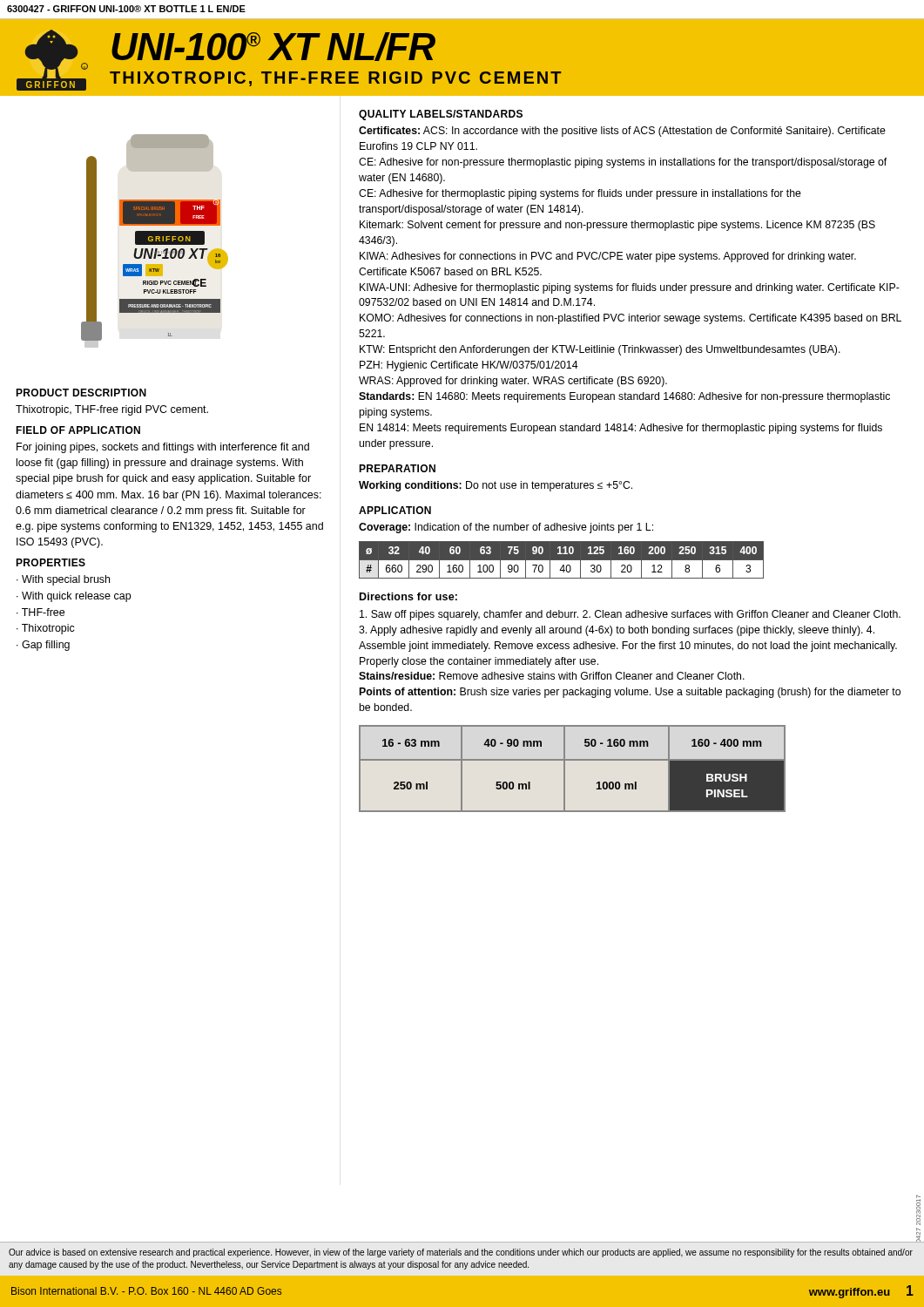Click on the footnote with the text "Our advice is based on"
The image size is (924, 1307).
[x=461, y=1258]
